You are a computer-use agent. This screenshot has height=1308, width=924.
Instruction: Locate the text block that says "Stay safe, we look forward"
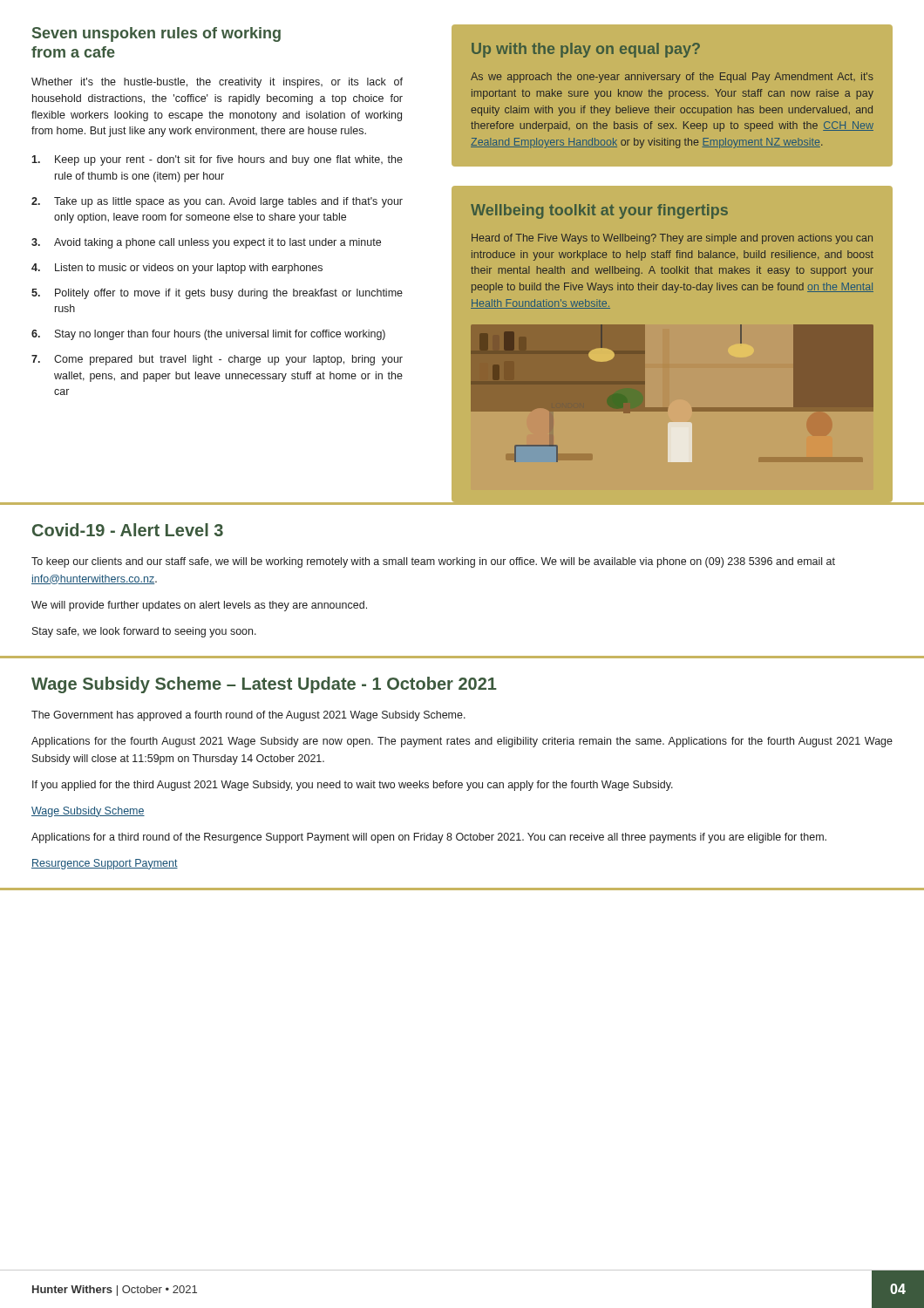[144, 632]
